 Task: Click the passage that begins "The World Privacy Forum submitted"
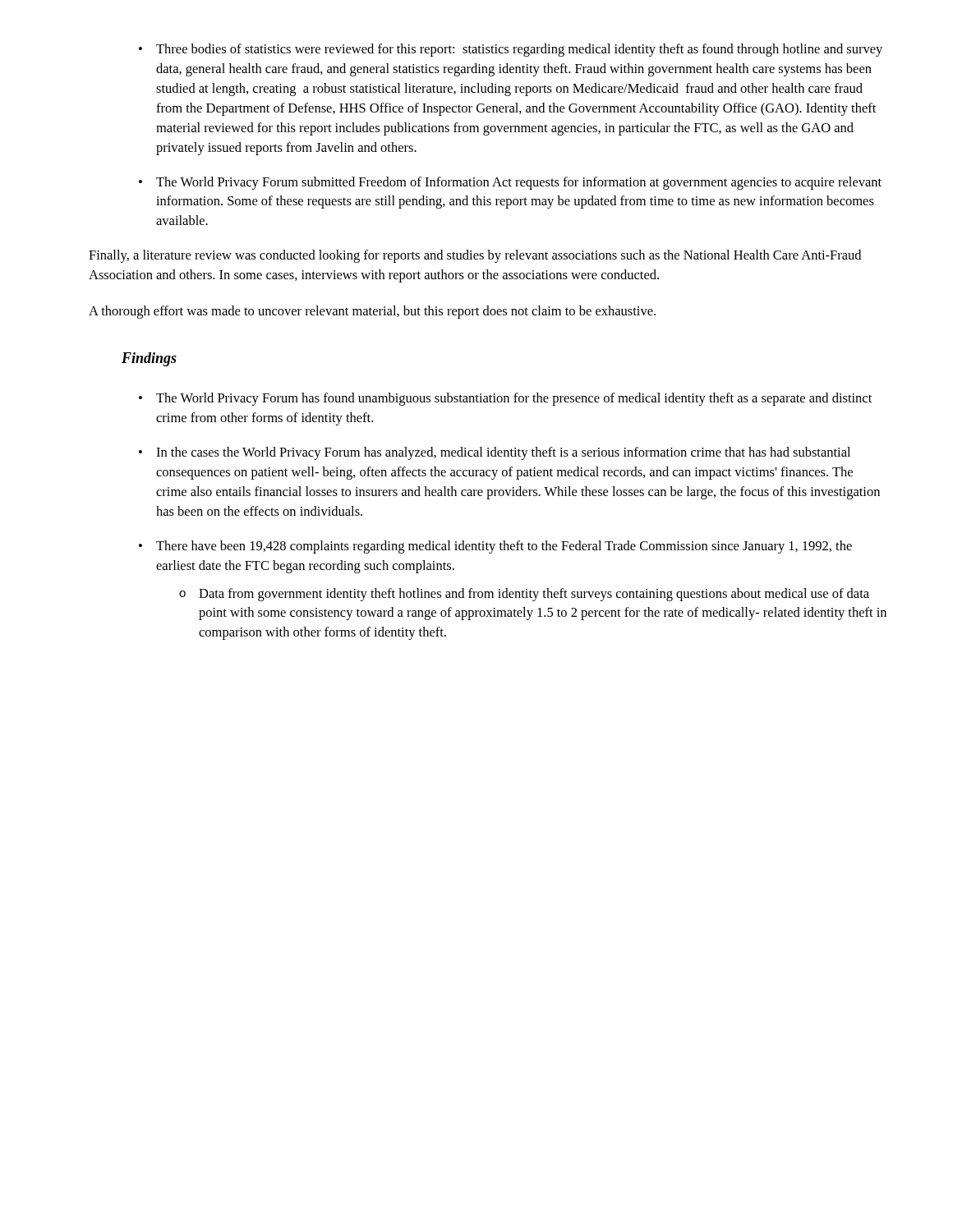pyautogui.click(x=513, y=202)
